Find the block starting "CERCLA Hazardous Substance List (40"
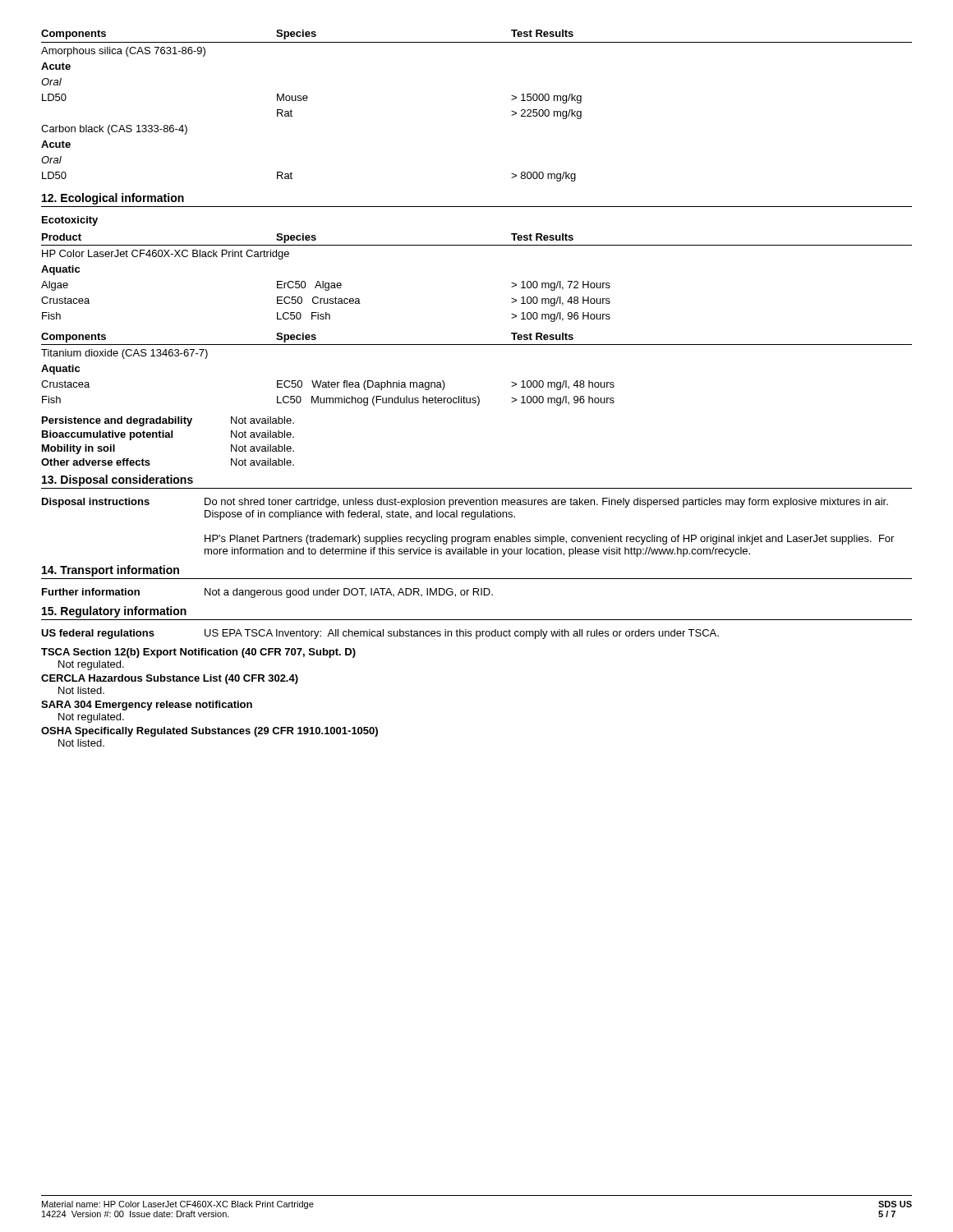The height and width of the screenshot is (1232, 953). [170, 684]
